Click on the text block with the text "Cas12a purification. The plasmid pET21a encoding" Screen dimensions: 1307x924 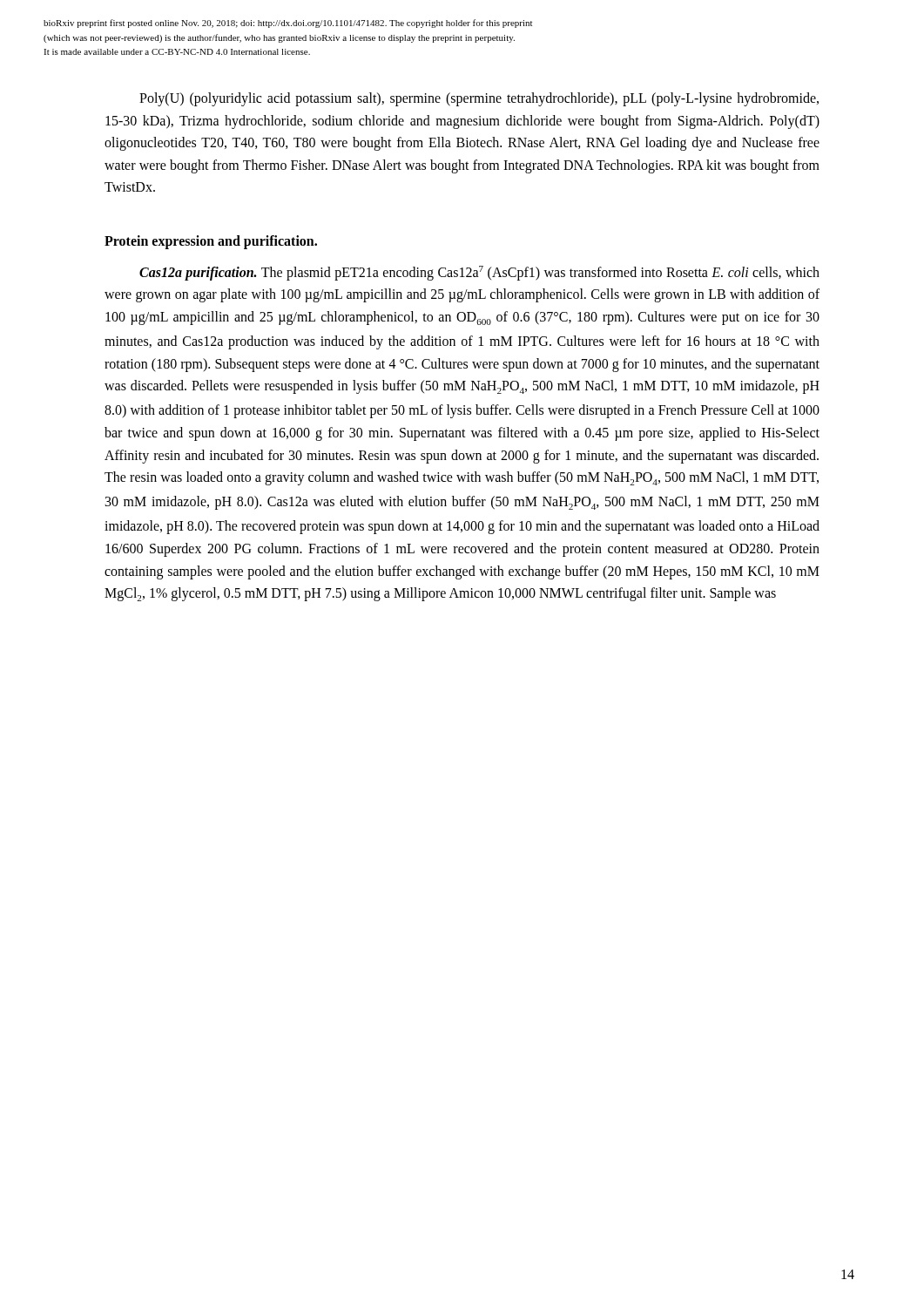click(x=462, y=433)
